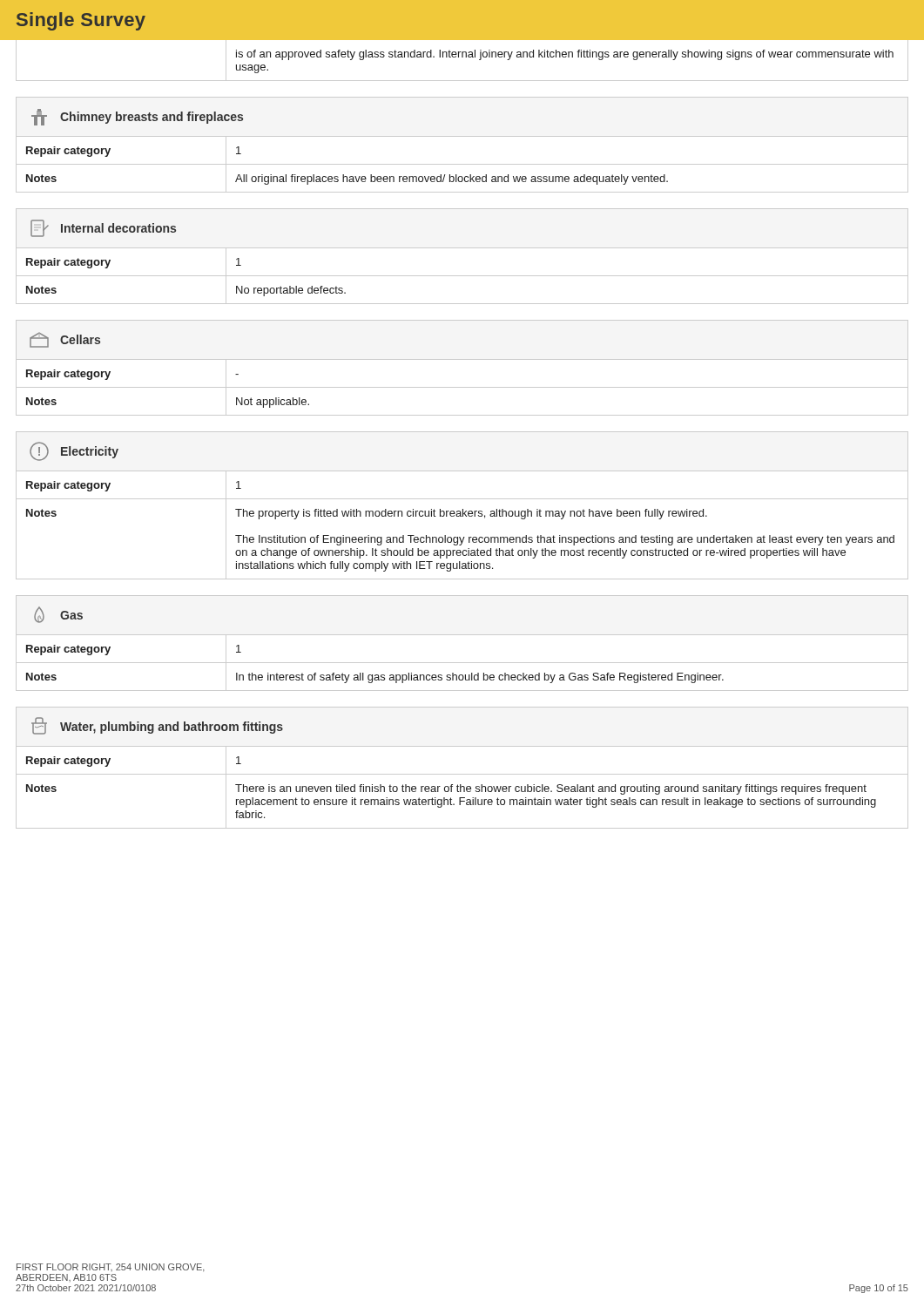Find the table that mentions "Water, plumbing and bathroom fittings"

(x=462, y=768)
